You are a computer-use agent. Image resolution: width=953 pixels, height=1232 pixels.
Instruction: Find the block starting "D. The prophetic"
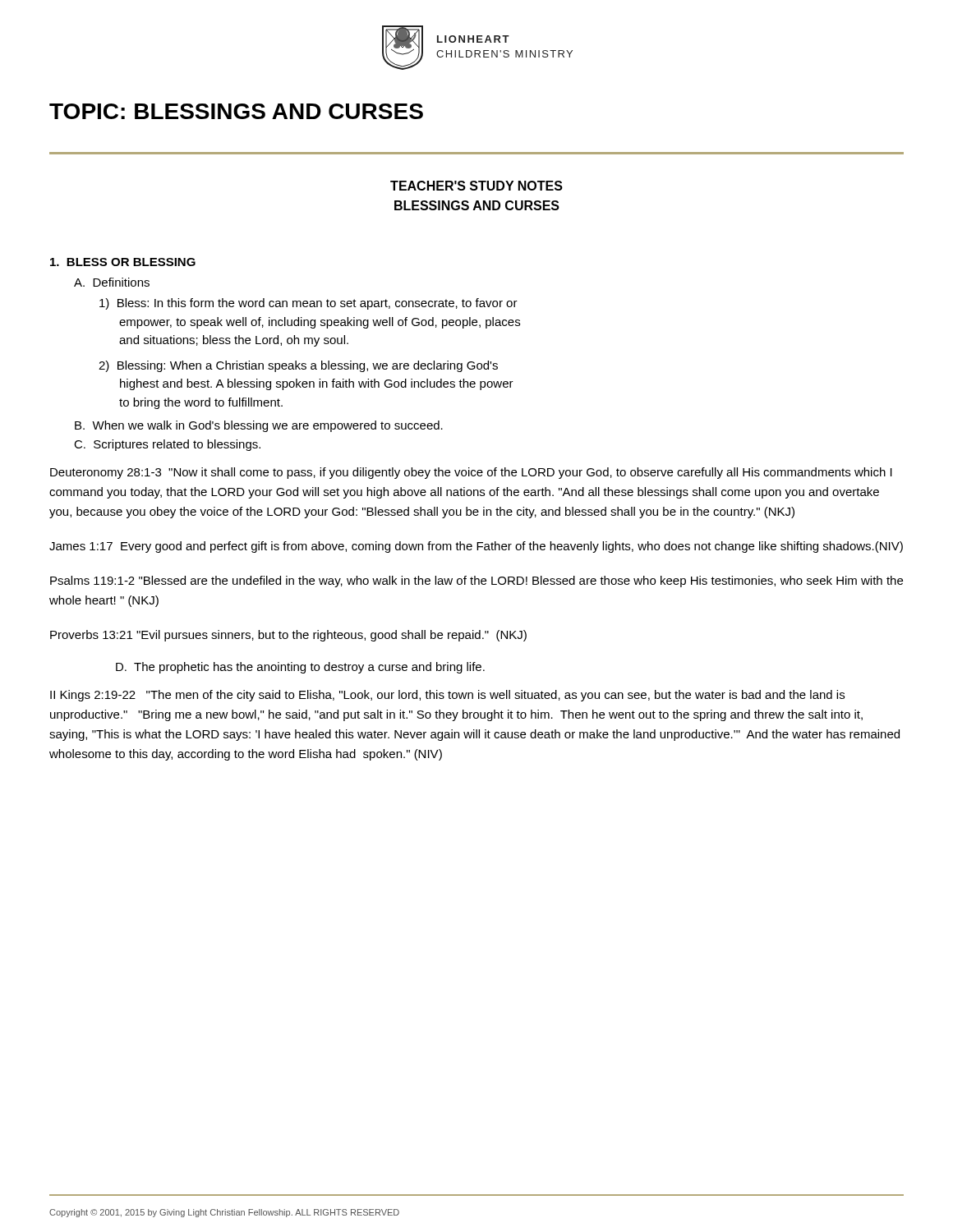300,667
